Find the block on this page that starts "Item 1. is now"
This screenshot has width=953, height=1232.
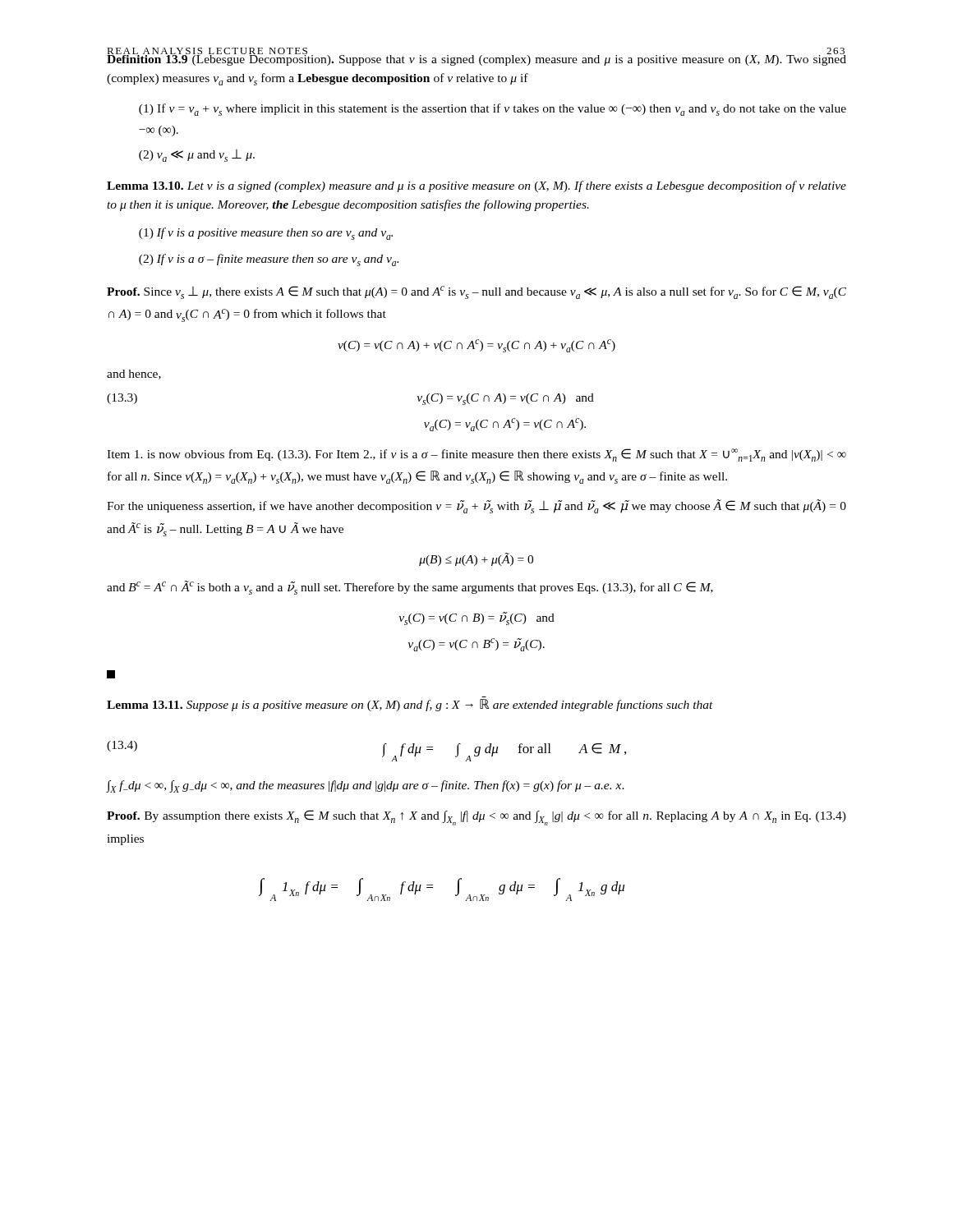point(476,466)
